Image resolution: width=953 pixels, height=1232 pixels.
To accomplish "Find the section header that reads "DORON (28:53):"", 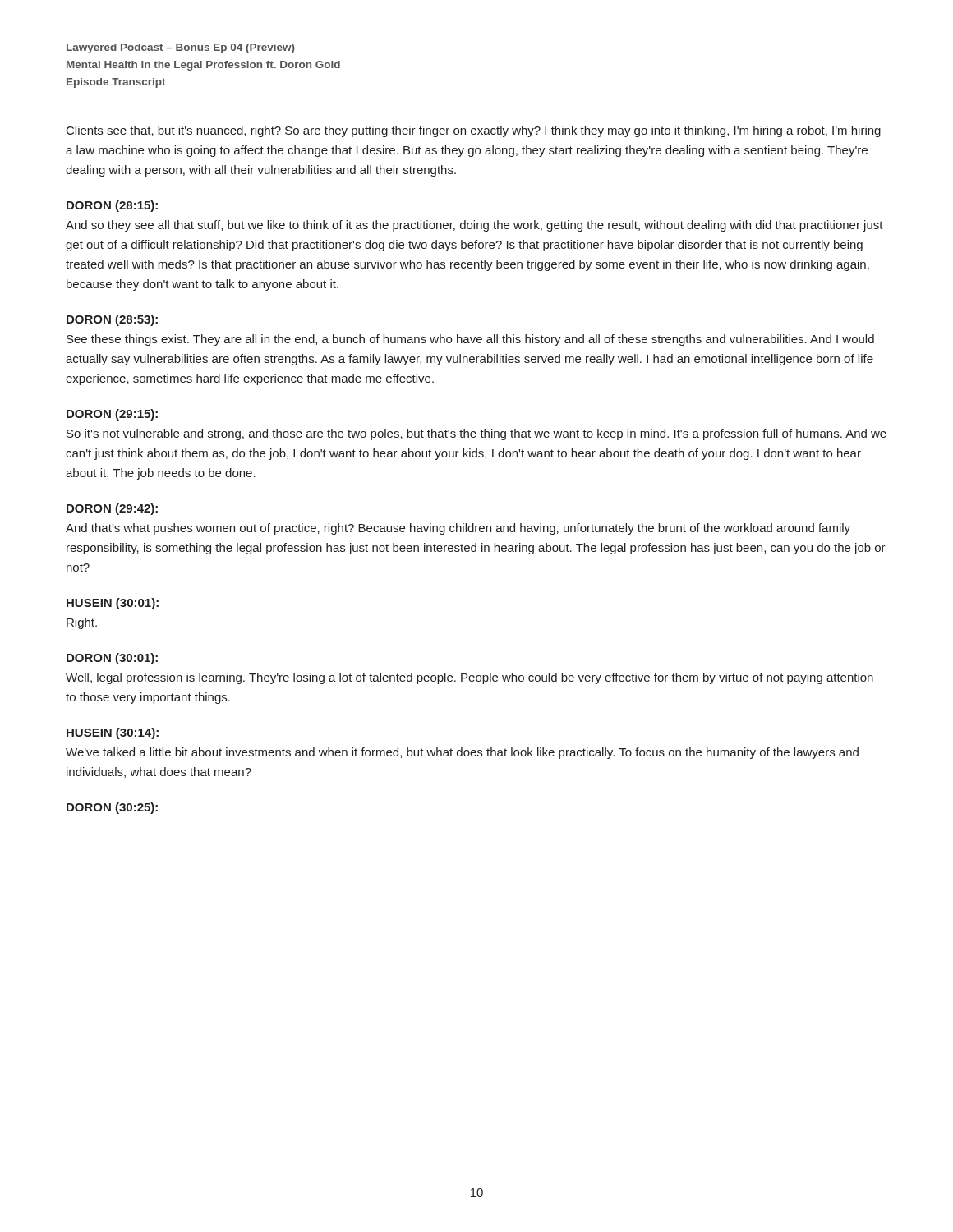I will pos(112,319).
